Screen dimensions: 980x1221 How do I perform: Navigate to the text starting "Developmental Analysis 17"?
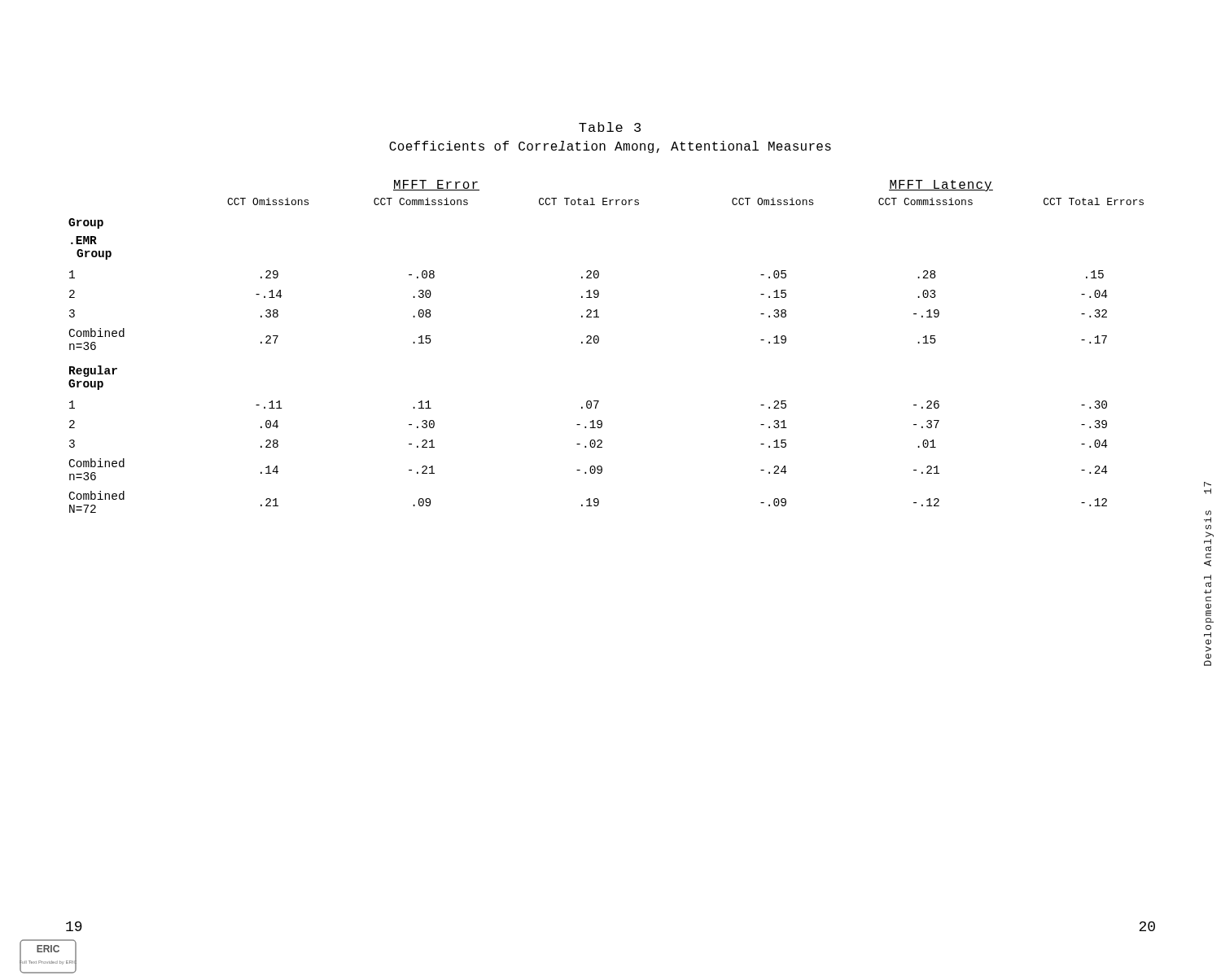(1208, 573)
